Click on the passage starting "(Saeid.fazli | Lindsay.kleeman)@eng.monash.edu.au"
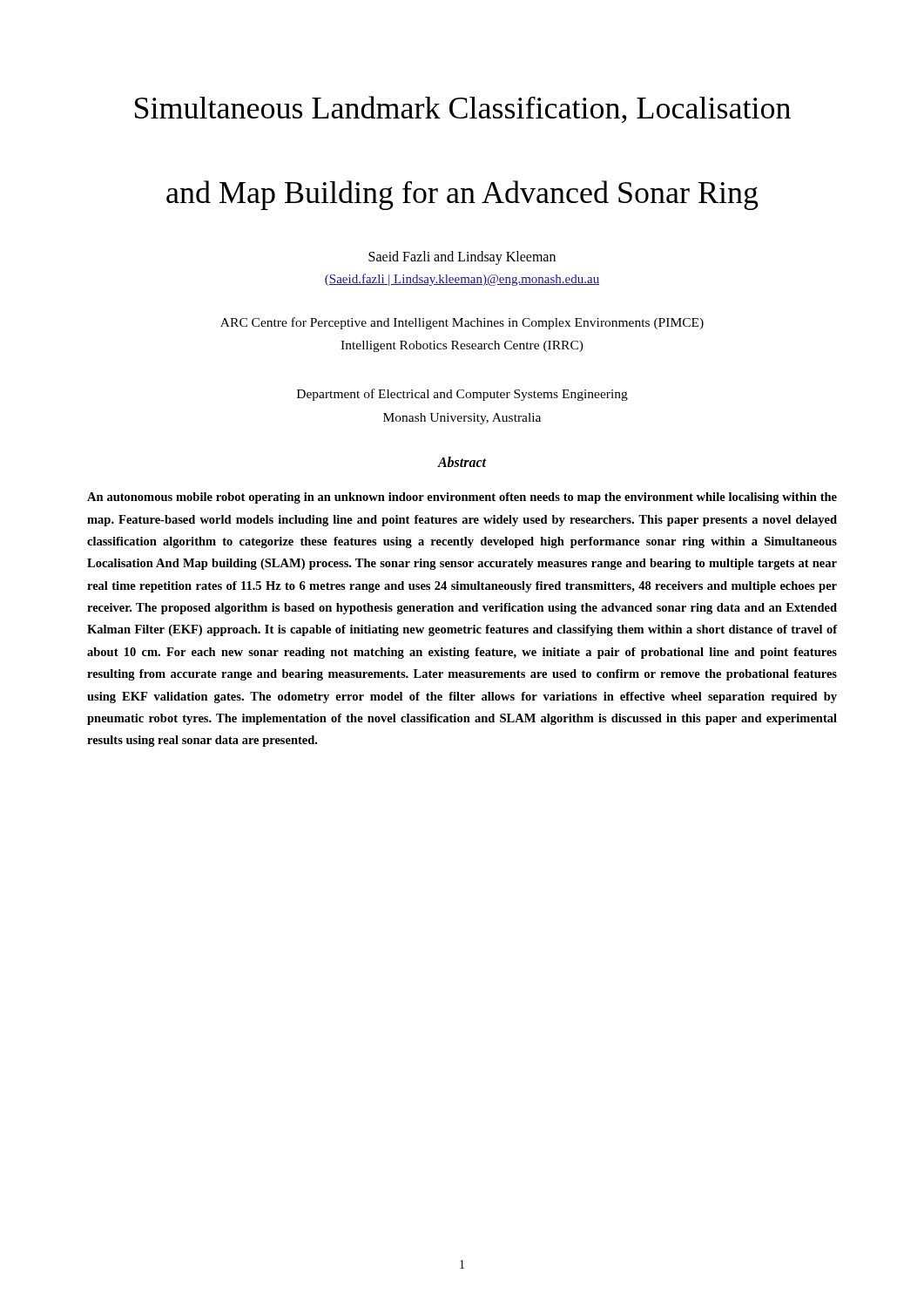 (462, 279)
